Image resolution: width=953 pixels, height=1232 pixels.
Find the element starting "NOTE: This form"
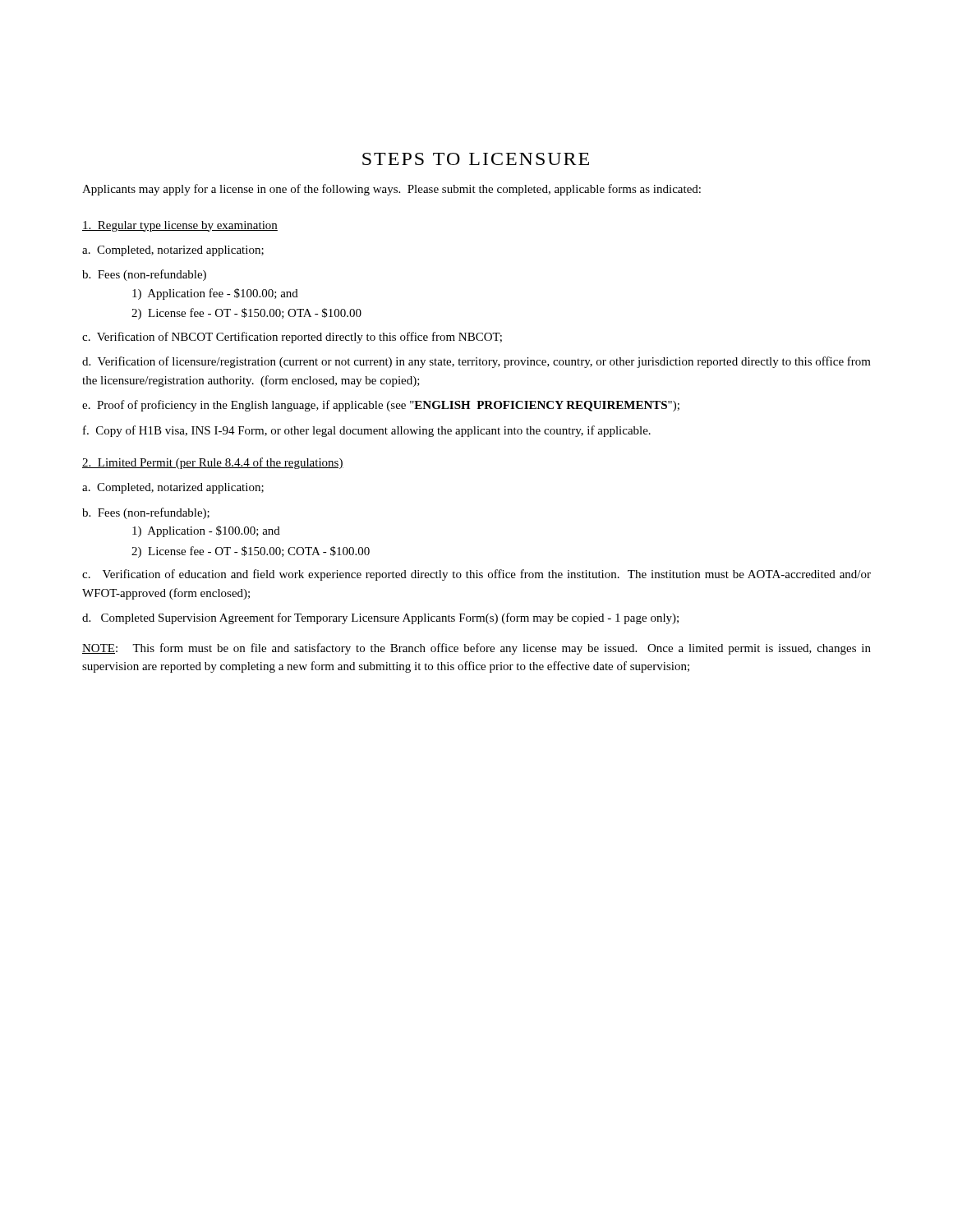point(476,657)
